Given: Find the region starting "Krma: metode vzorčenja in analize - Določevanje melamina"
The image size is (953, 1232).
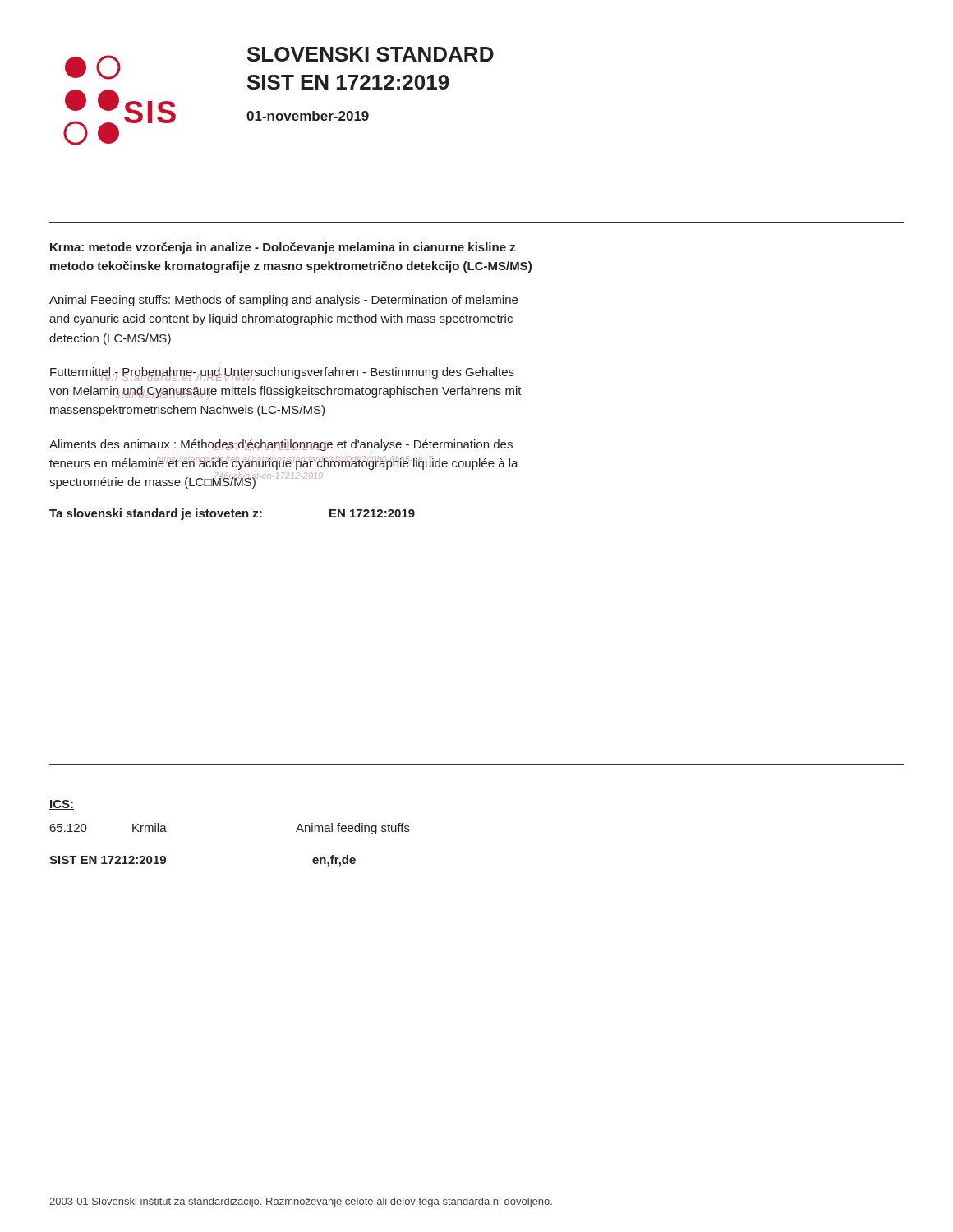Looking at the screenshot, I should click(x=291, y=256).
